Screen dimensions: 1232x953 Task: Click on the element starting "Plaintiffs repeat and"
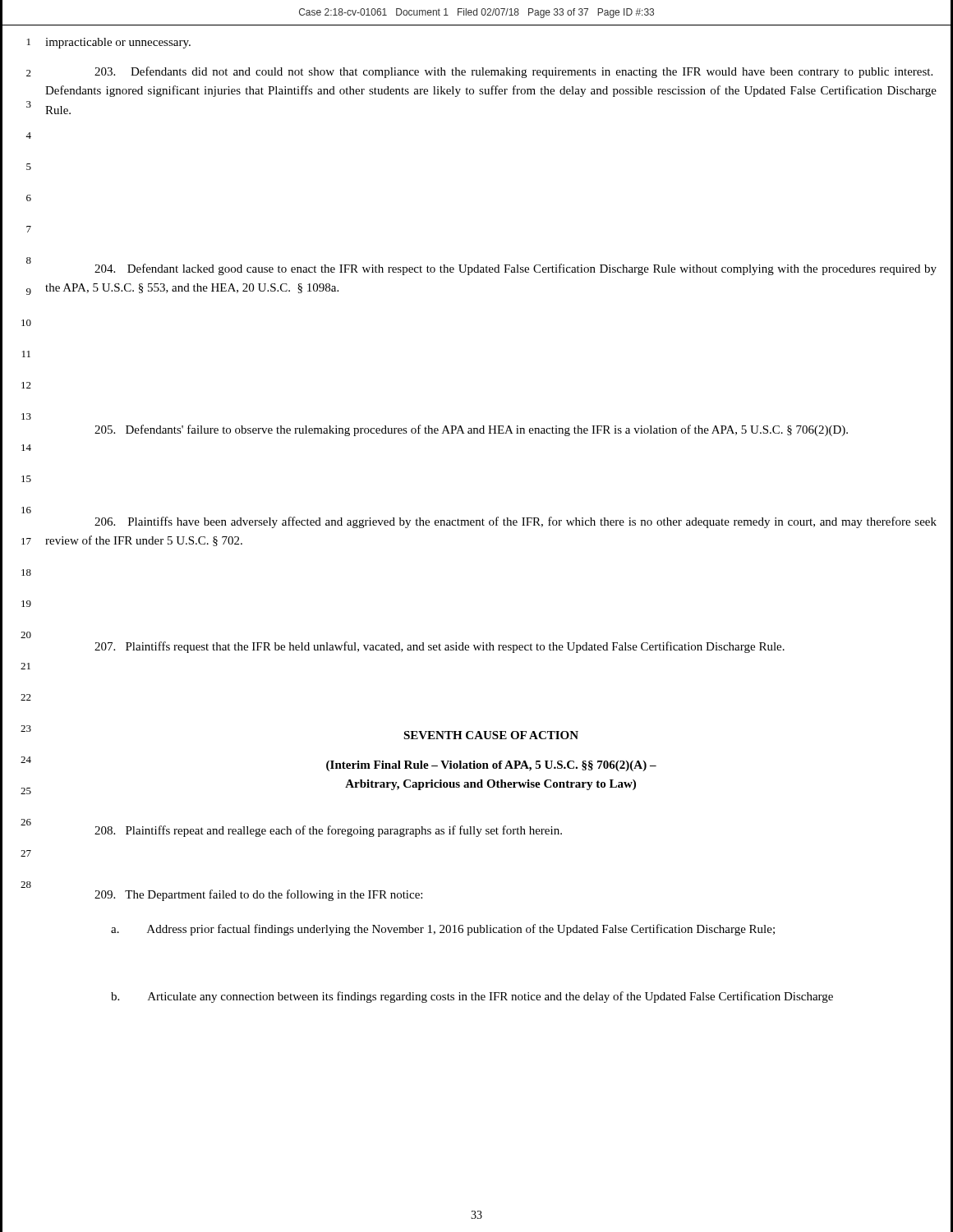pyautogui.click(x=491, y=831)
